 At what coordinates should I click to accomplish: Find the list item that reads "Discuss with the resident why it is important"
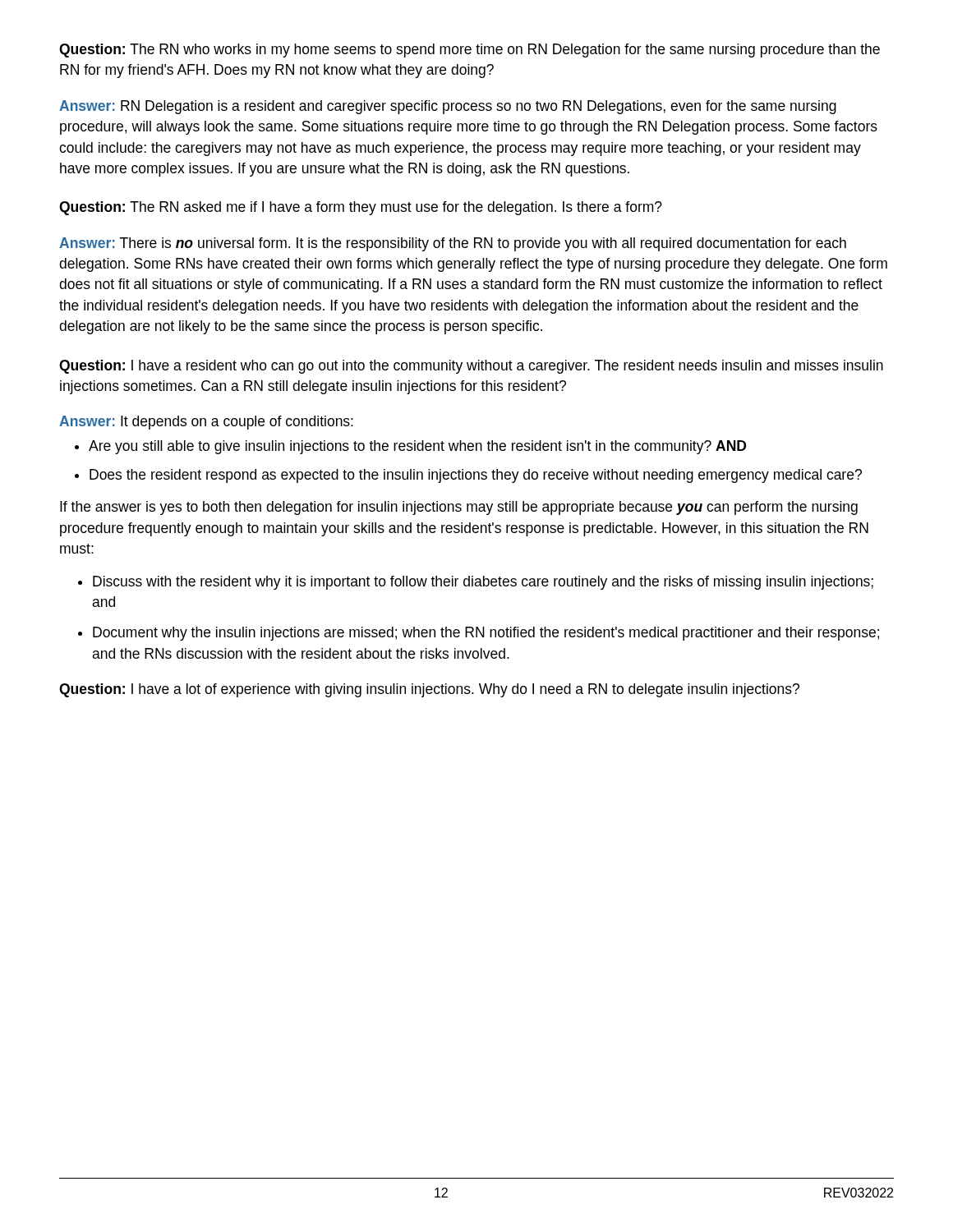pyautogui.click(x=493, y=592)
